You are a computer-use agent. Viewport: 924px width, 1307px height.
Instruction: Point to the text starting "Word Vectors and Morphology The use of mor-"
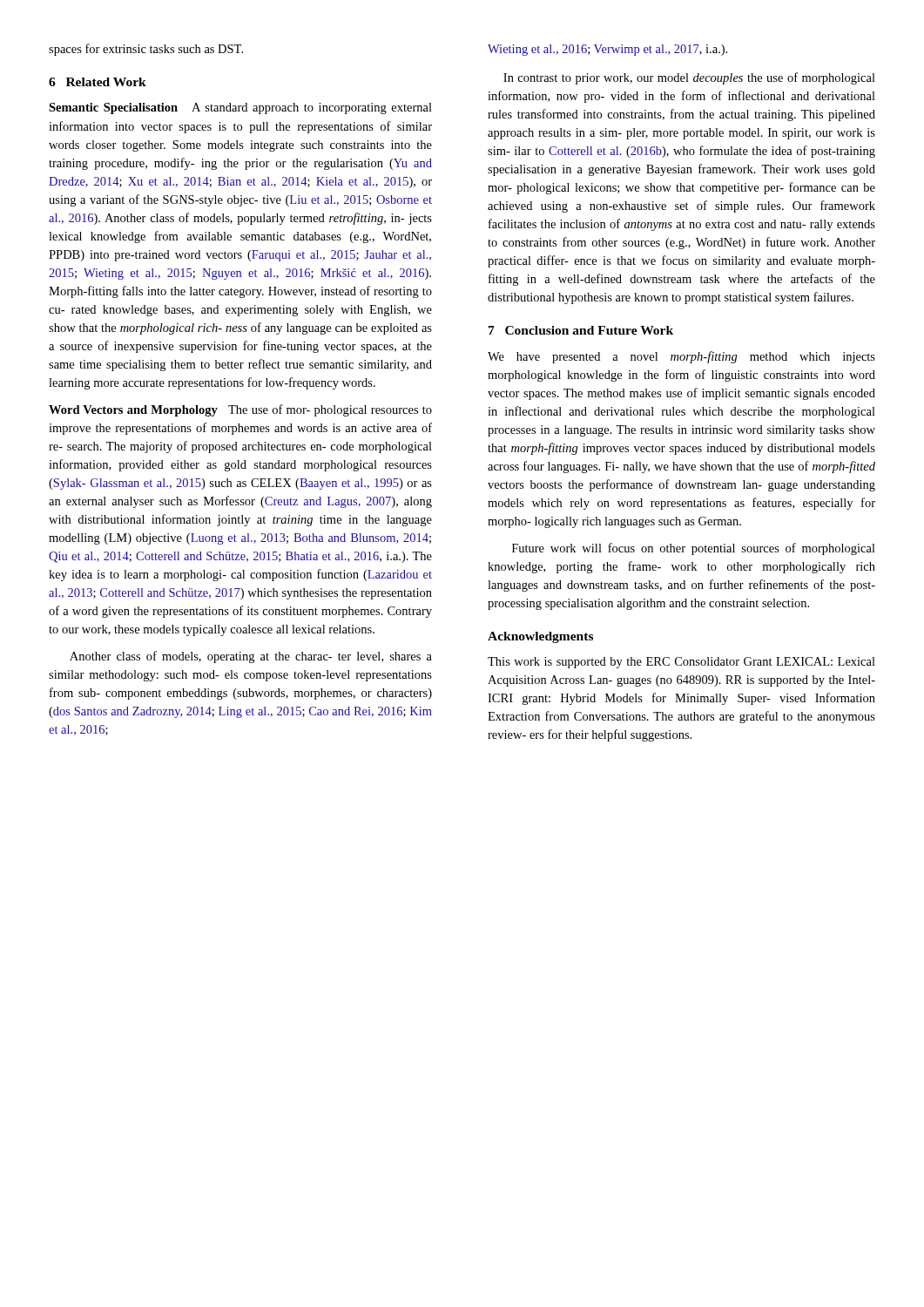pos(240,520)
